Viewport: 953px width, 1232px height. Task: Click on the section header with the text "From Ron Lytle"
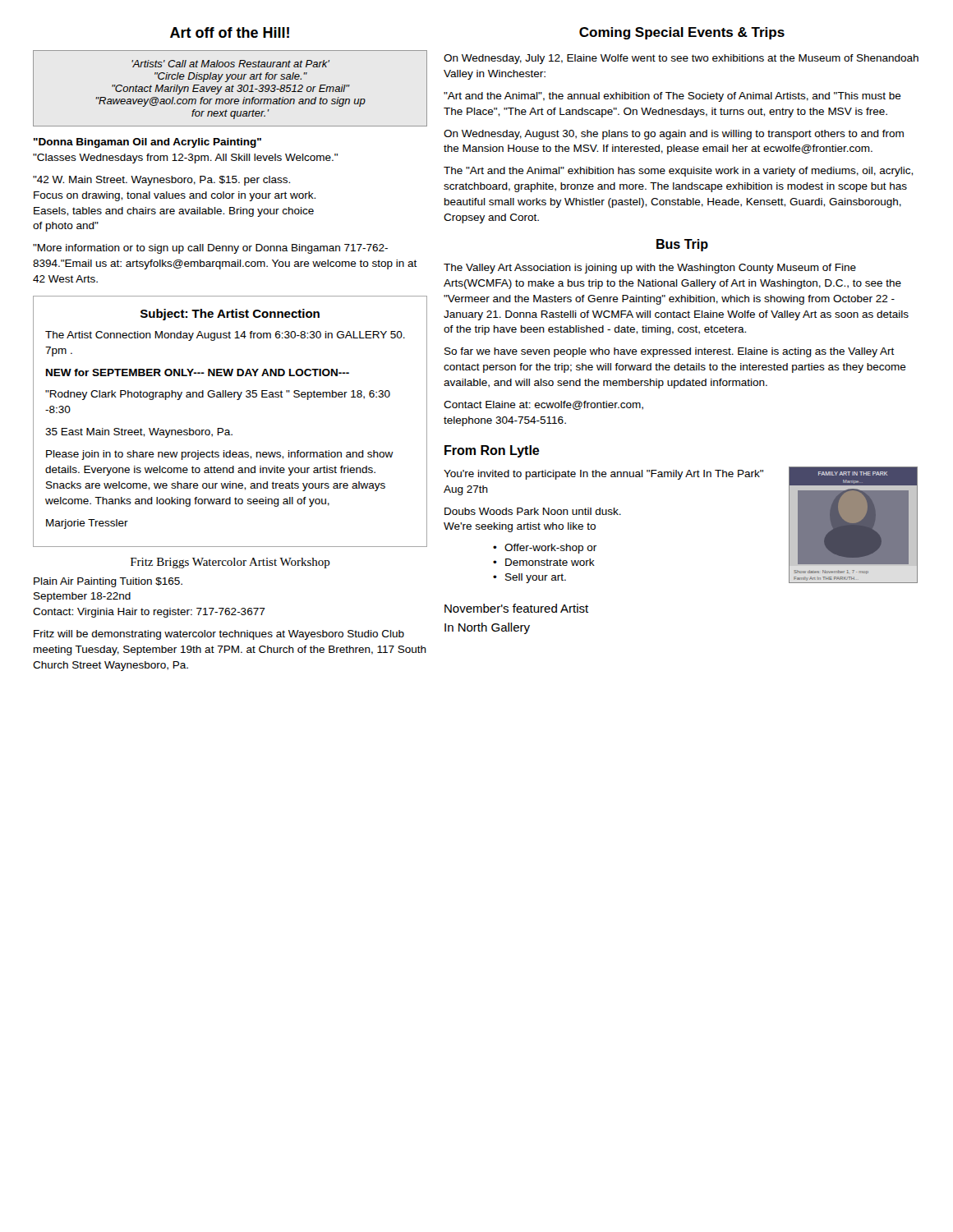click(x=492, y=450)
